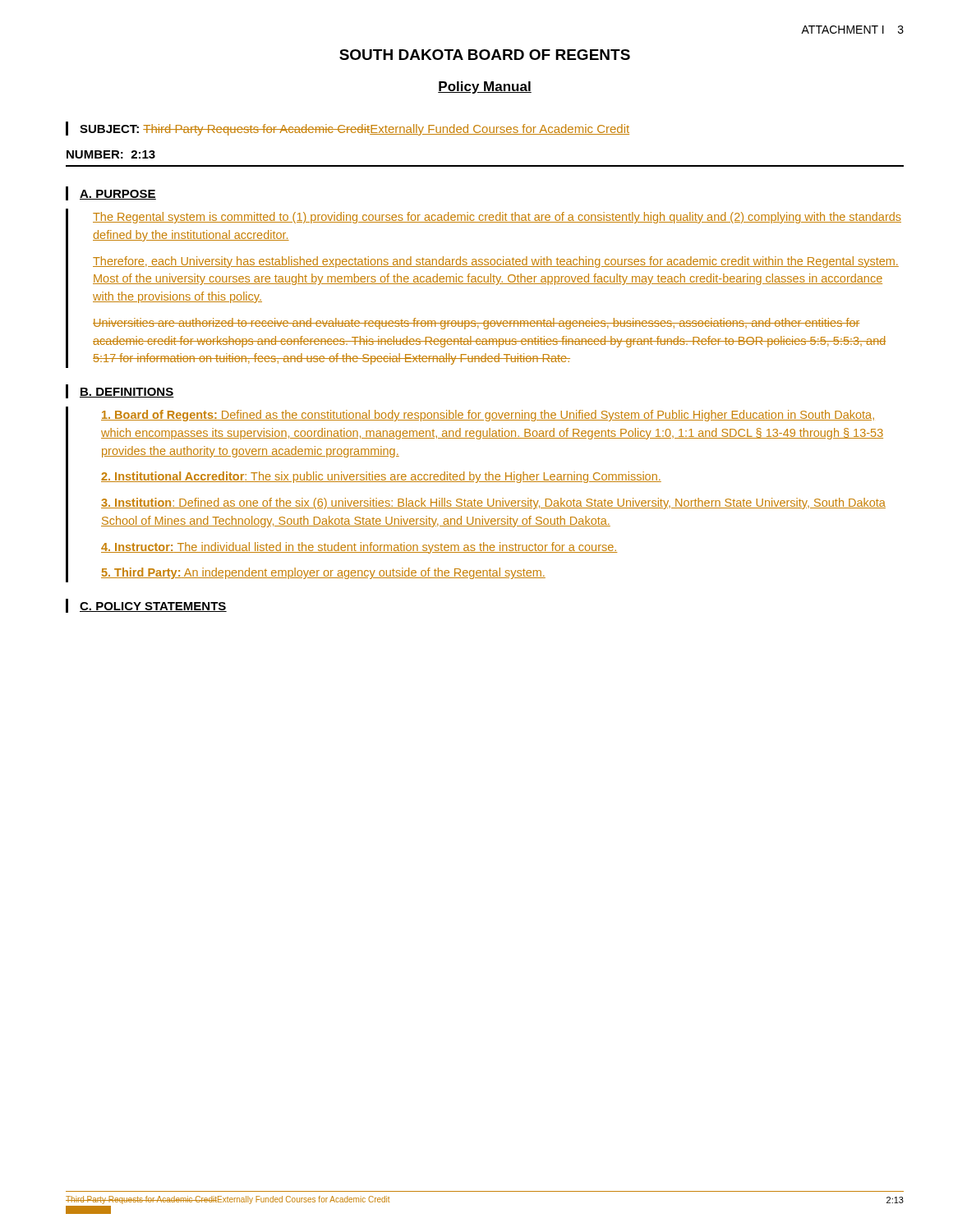Point to the region starting "C. POLICY STATEMENTS"
This screenshot has width=953, height=1232.
[x=153, y=606]
